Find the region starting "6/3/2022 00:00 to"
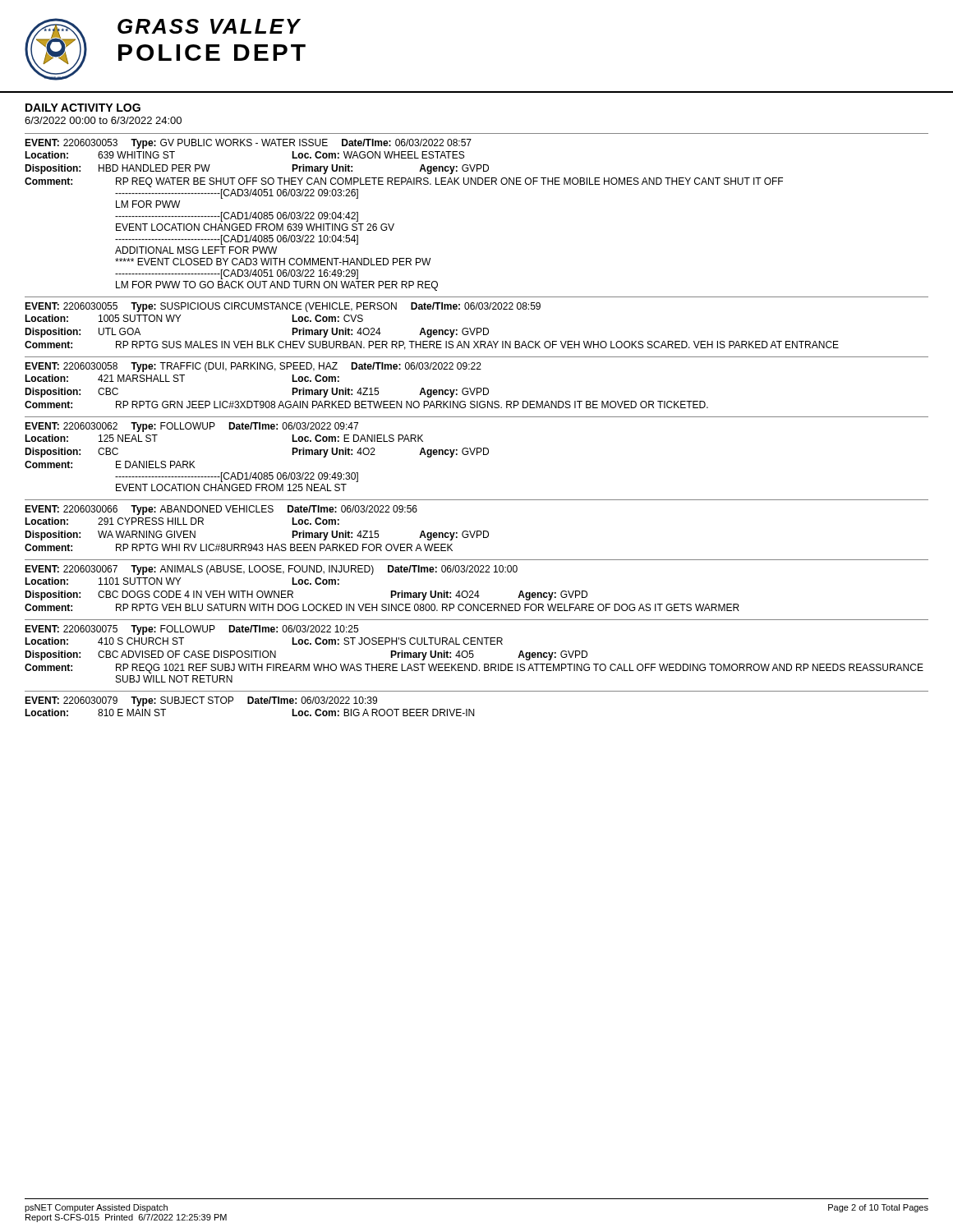This screenshot has width=953, height=1232. [x=103, y=120]
